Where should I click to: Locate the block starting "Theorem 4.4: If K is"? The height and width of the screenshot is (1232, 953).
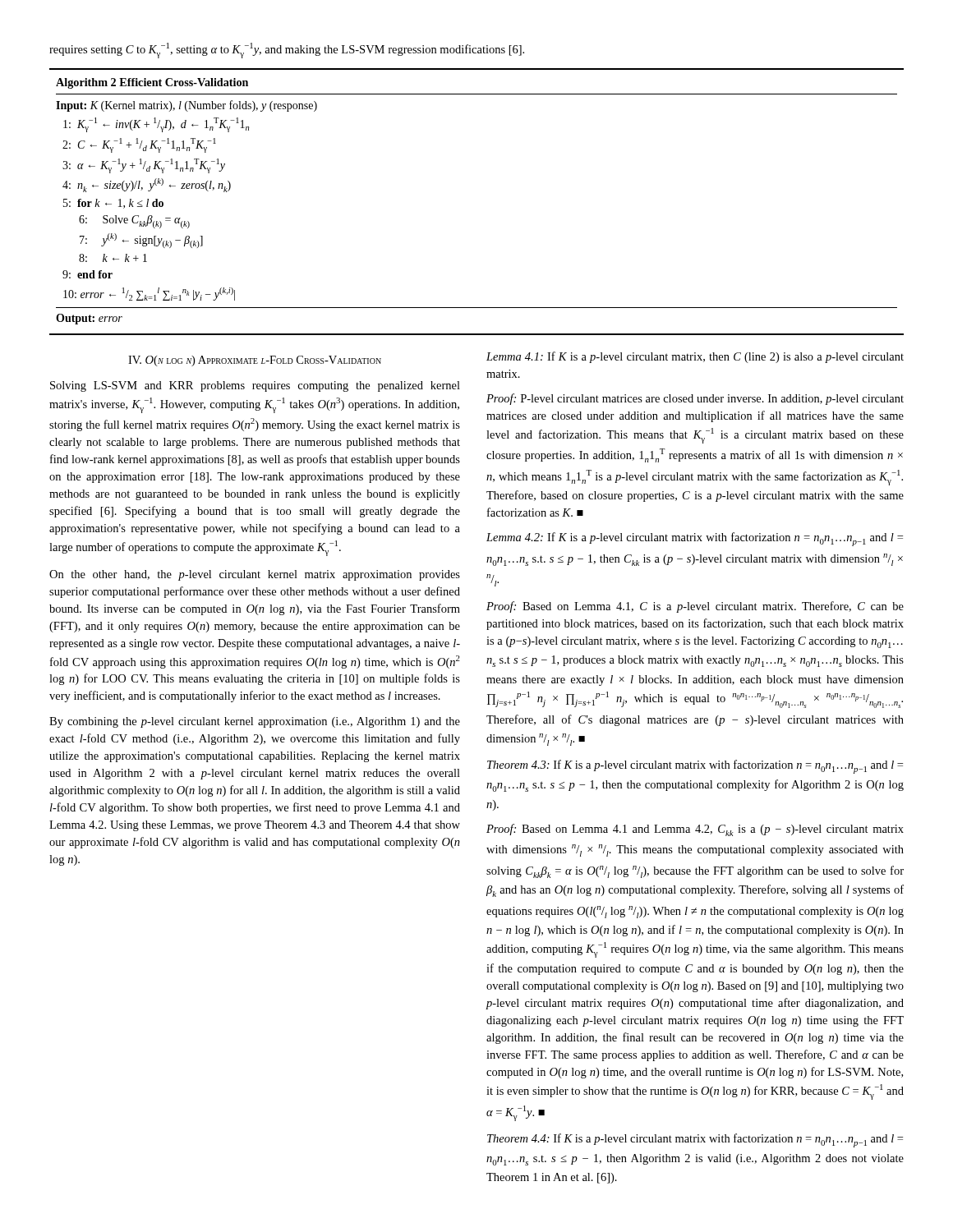[695, 1158]
